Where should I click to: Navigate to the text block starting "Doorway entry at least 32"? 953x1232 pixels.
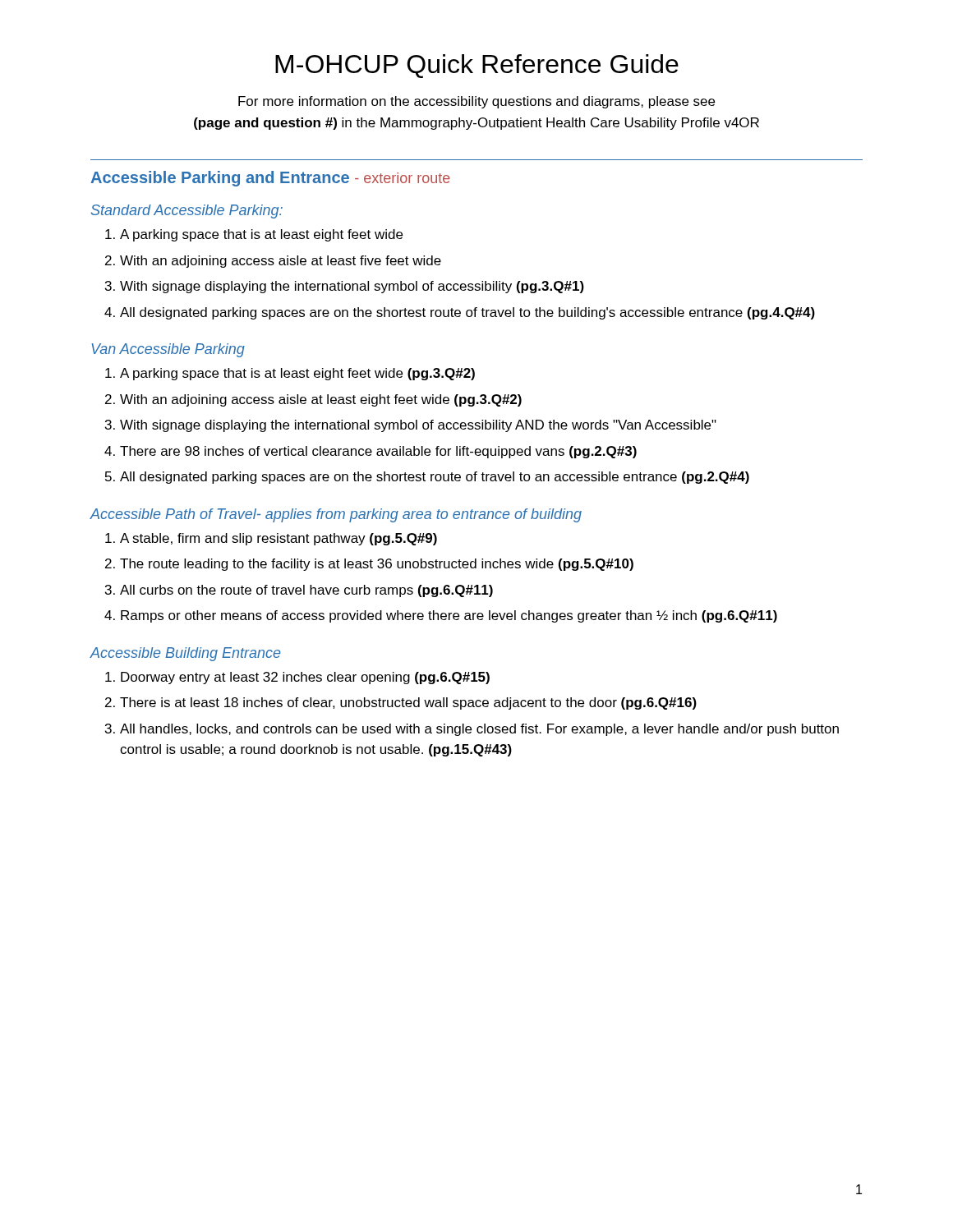coord(305,677)
